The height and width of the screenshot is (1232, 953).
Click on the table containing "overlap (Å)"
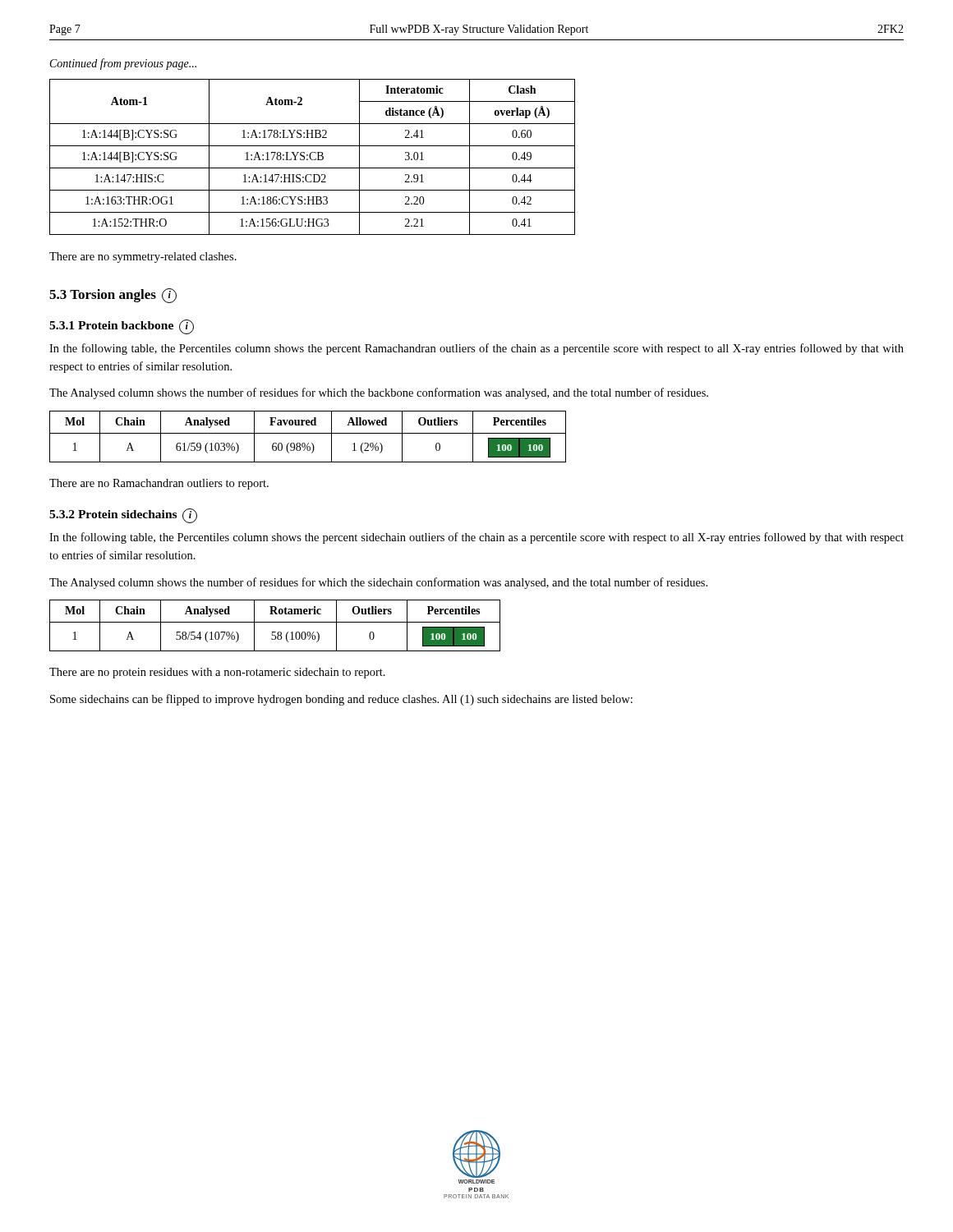click(476, 157)
